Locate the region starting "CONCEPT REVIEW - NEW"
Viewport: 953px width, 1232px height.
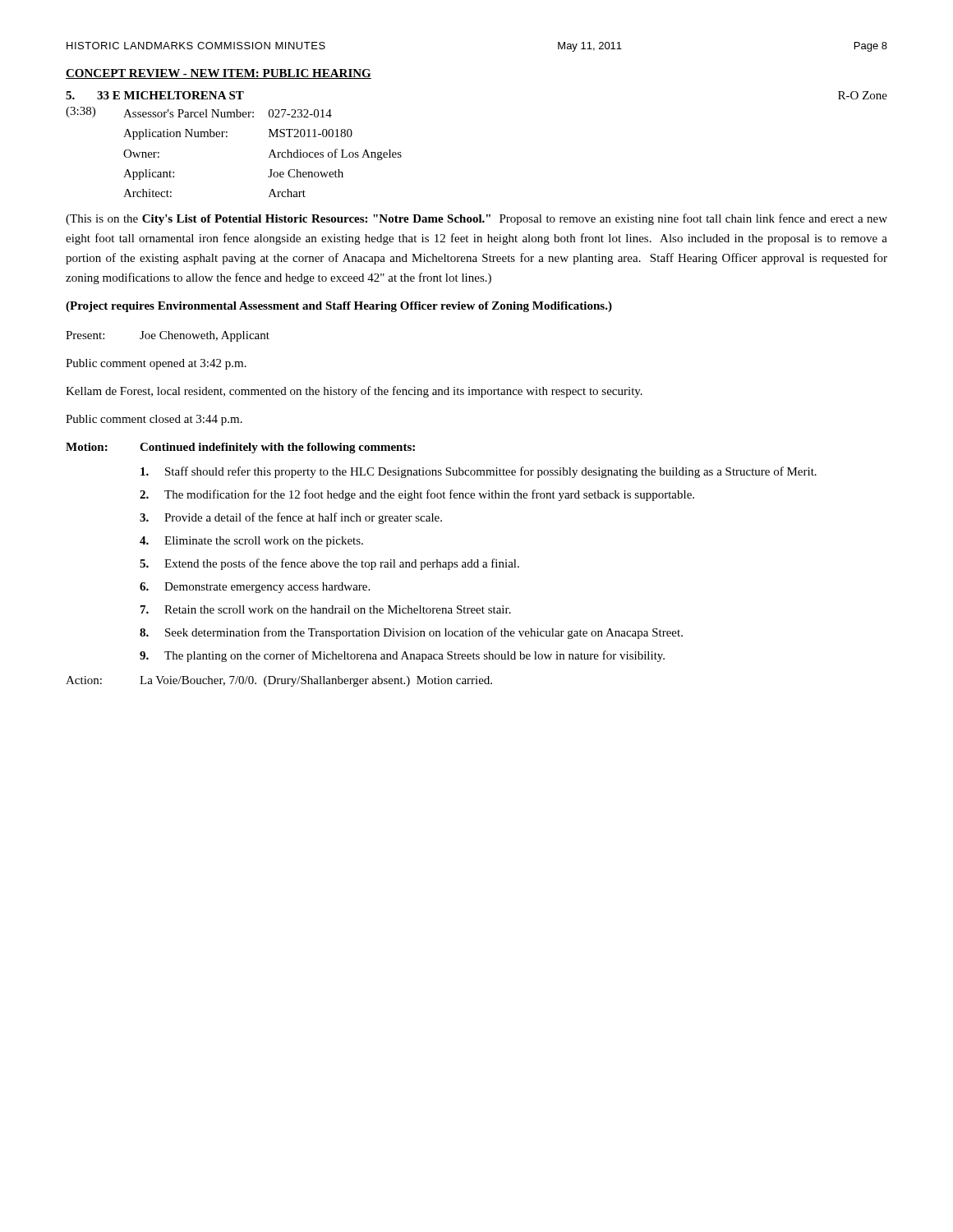click(x=218, y=73)
